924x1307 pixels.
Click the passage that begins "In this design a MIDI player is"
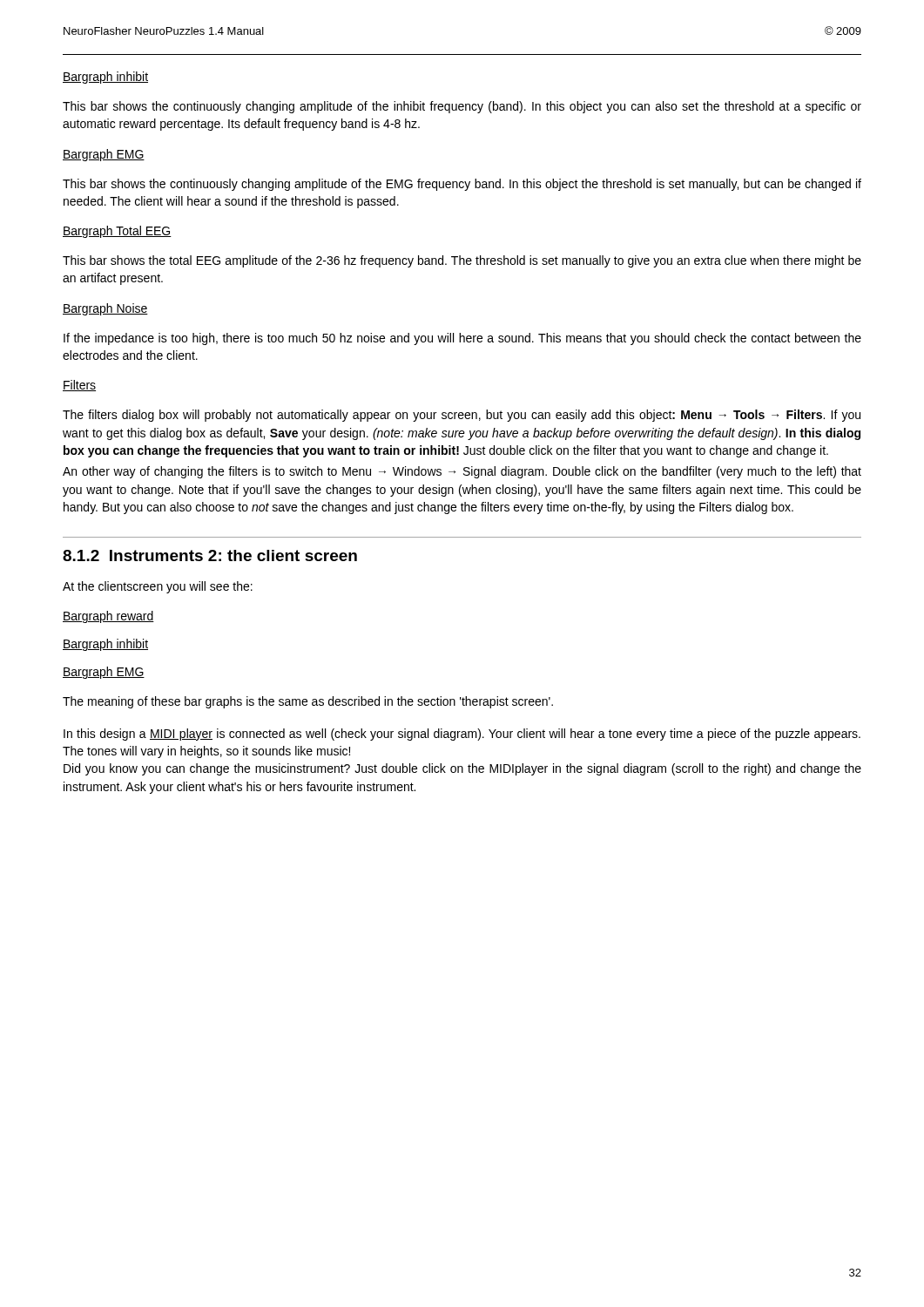[462, 760]
